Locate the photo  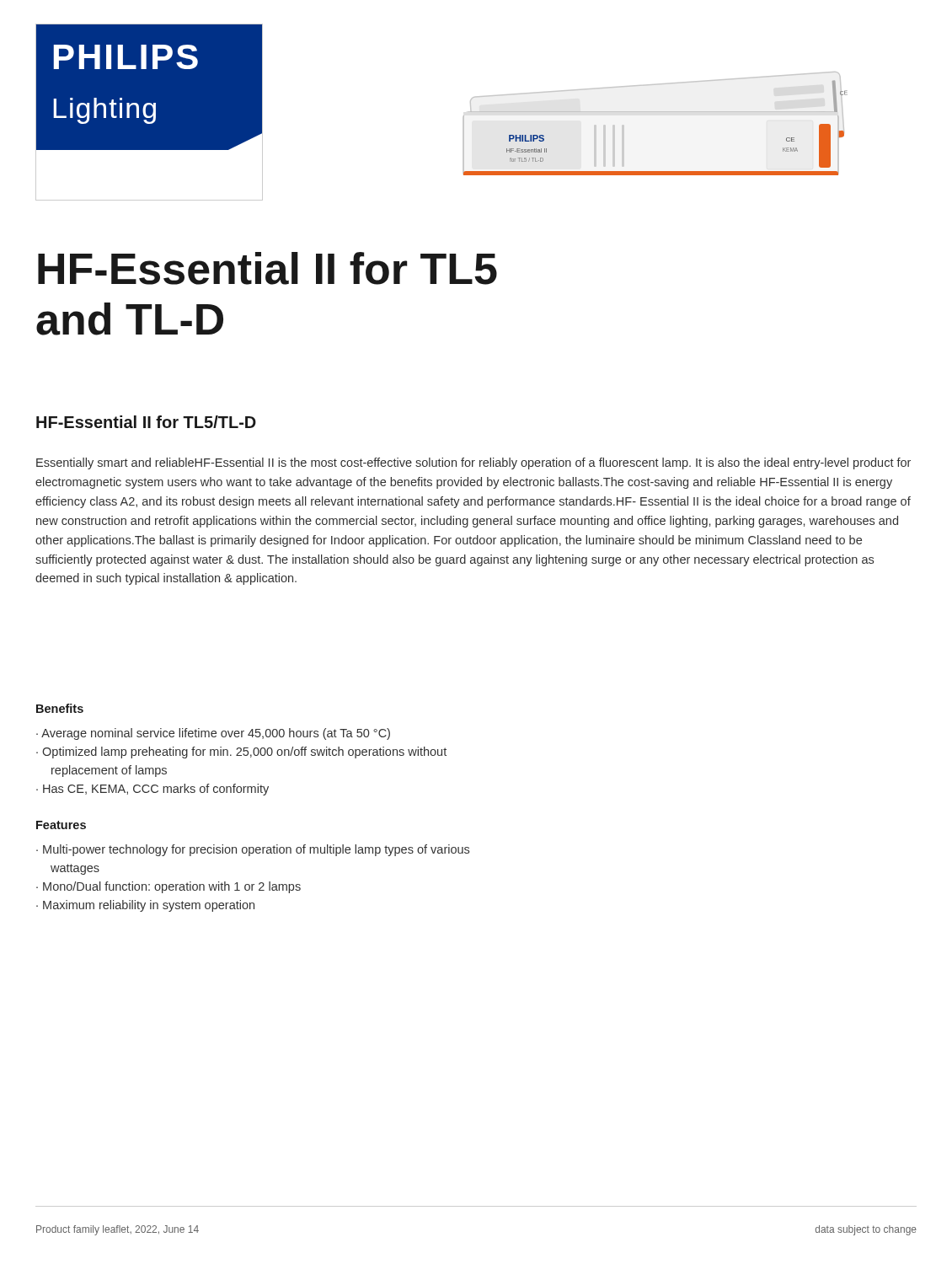(x=649, y=108)
